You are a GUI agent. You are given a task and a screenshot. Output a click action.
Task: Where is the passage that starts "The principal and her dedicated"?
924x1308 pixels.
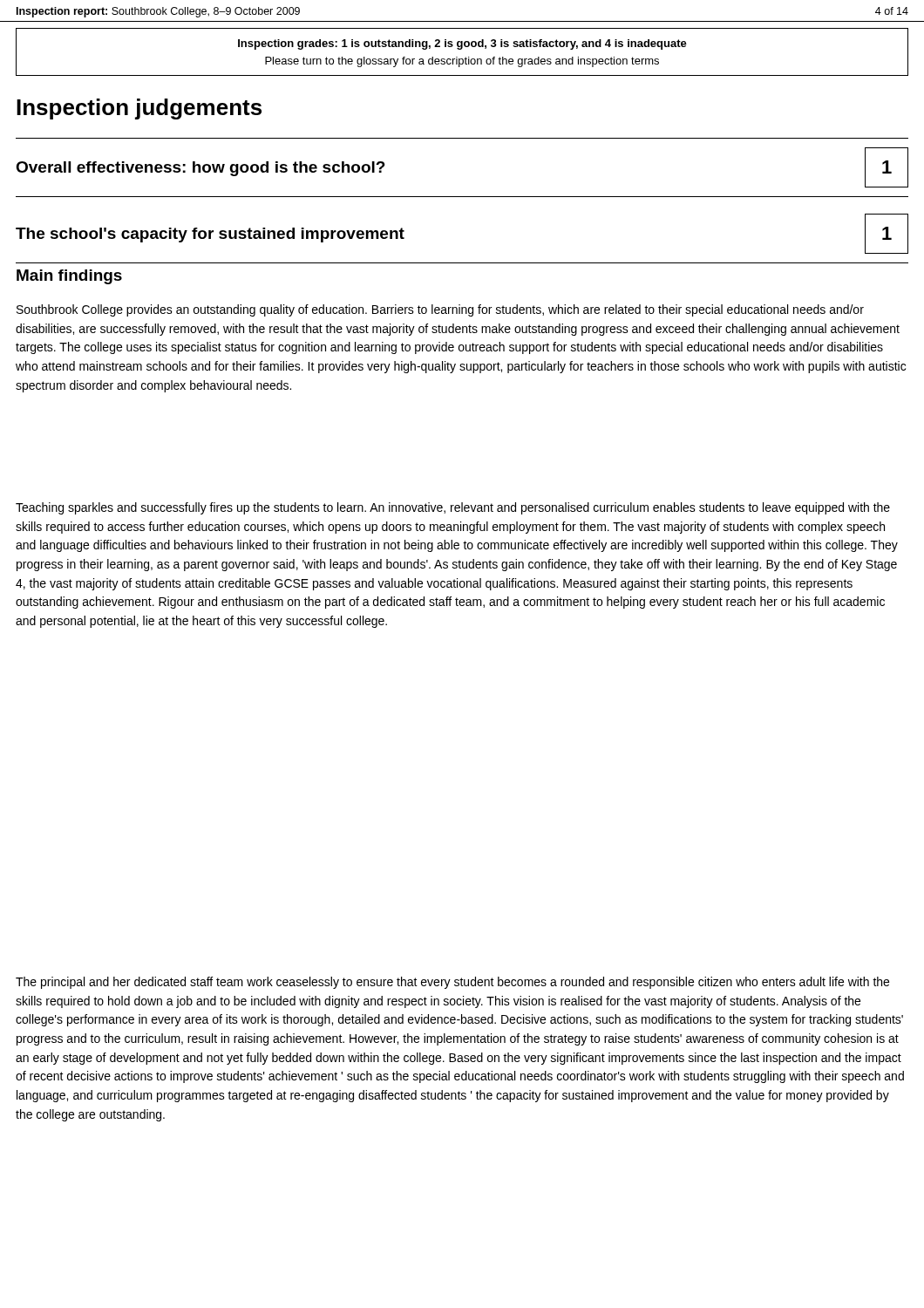(460, 1048)
